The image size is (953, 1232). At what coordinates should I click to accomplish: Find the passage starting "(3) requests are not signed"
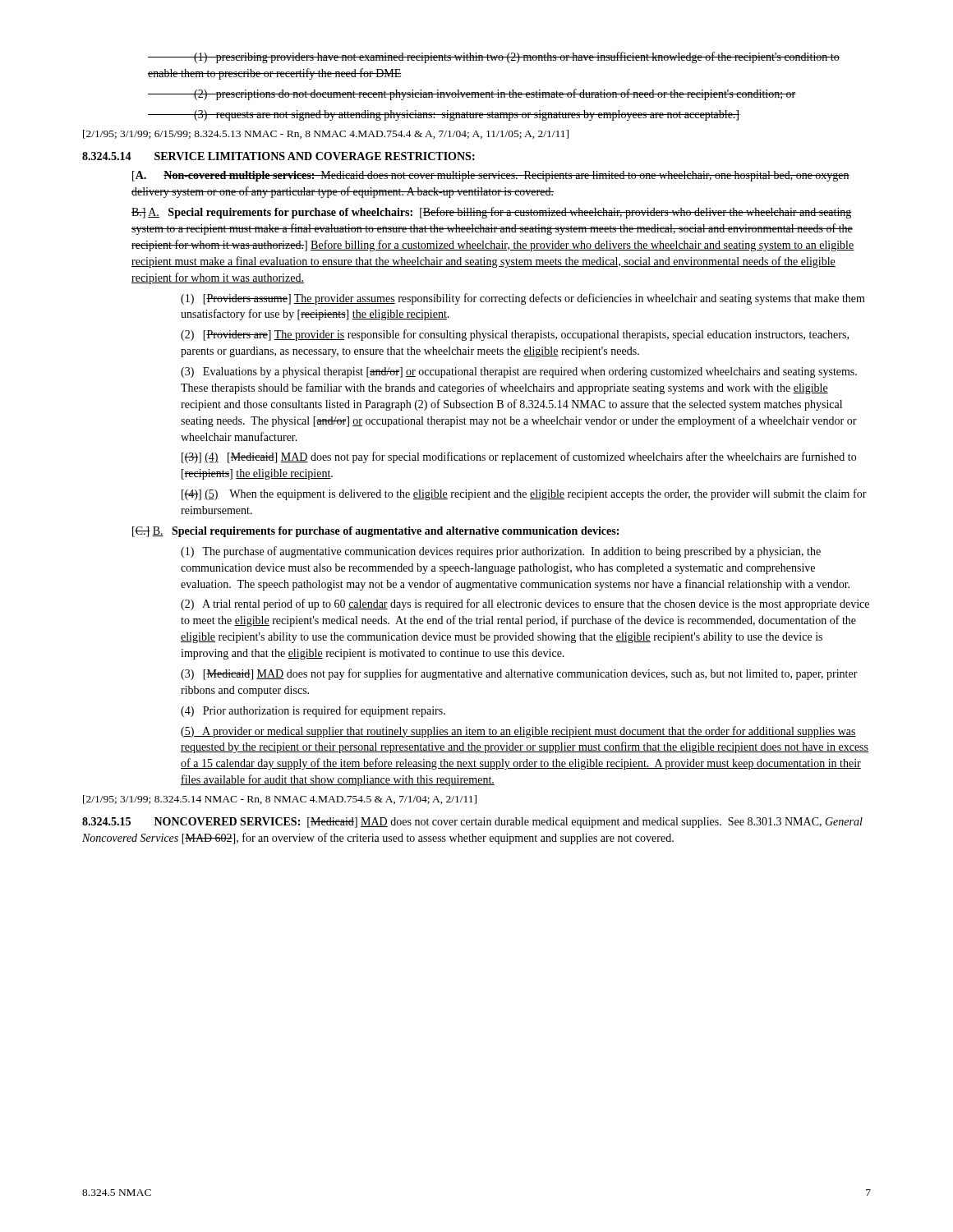pos(444,114)
